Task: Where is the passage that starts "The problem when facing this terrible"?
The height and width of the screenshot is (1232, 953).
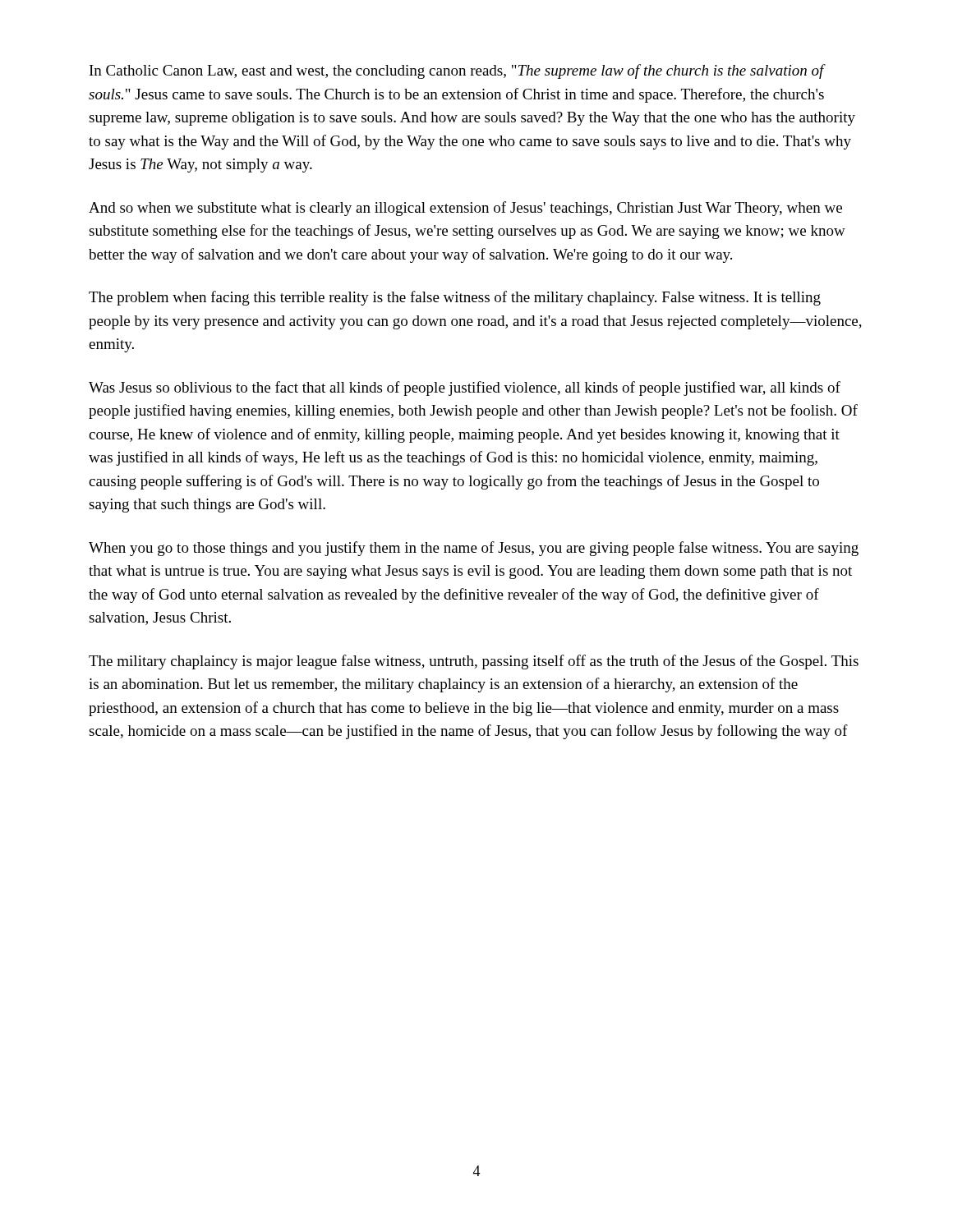Action: [475, 320]
